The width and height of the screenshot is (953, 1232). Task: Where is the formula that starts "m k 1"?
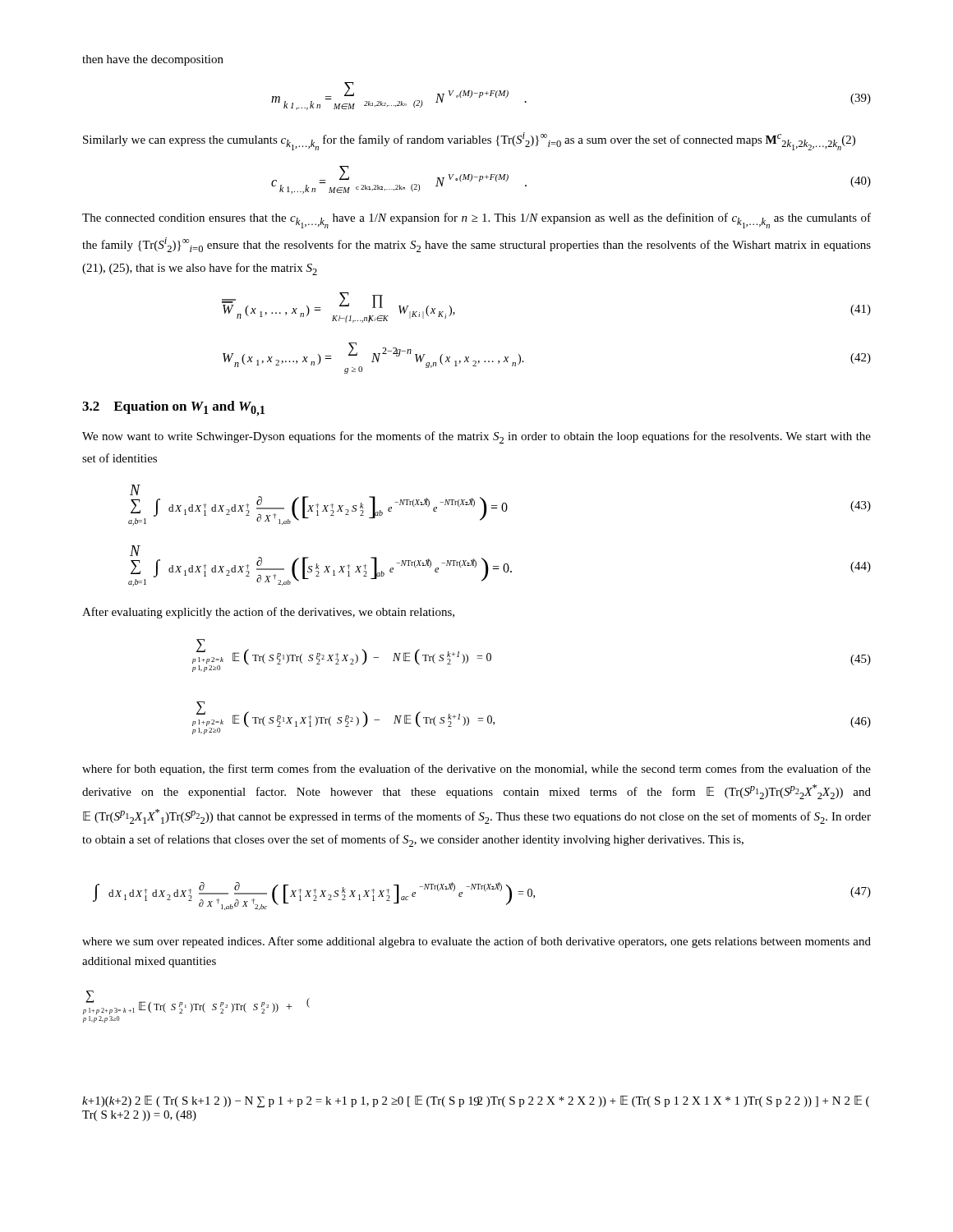(x=345, y=96)
